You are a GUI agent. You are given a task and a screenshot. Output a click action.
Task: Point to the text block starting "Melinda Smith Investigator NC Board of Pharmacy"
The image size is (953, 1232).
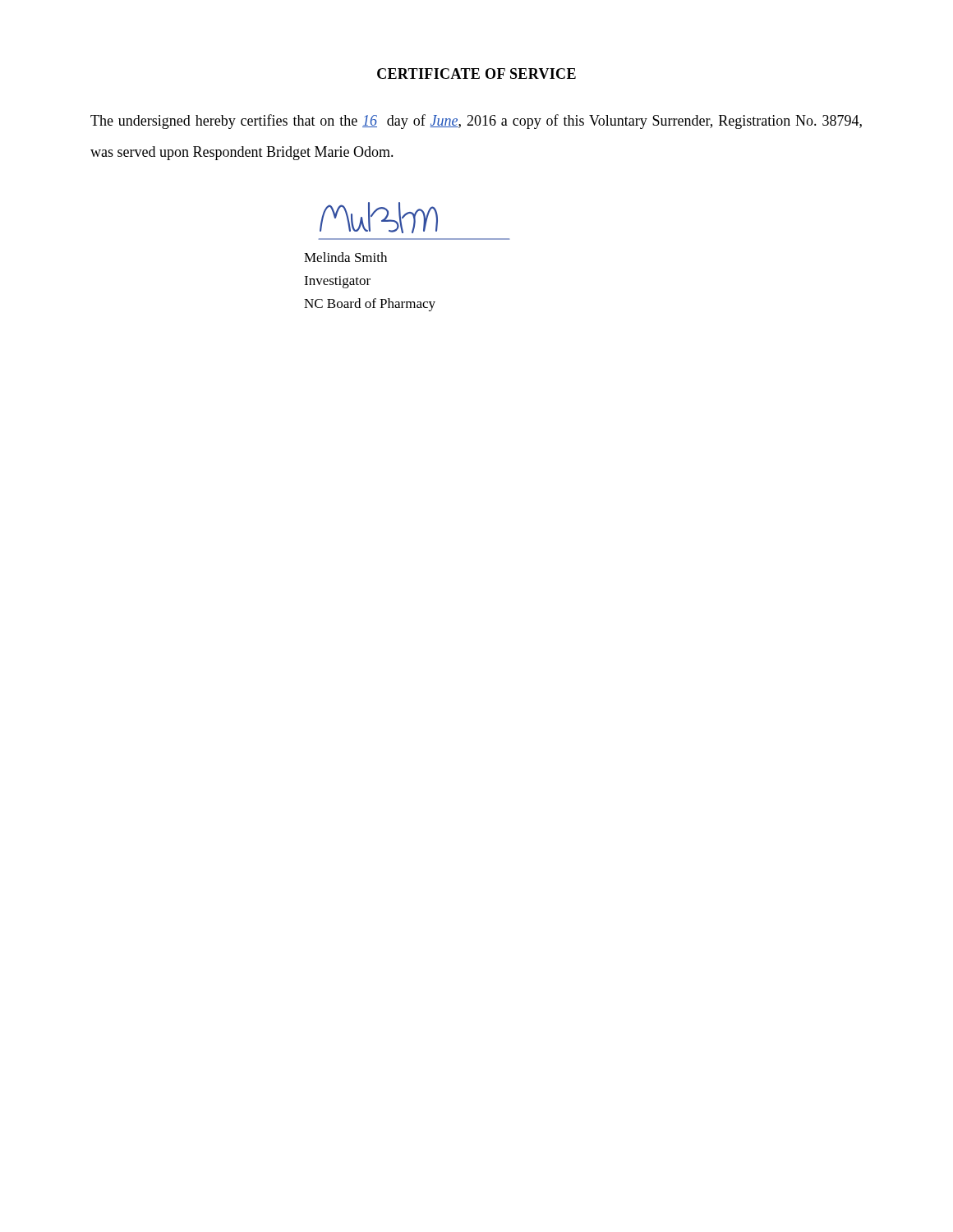tap(370, 280)
